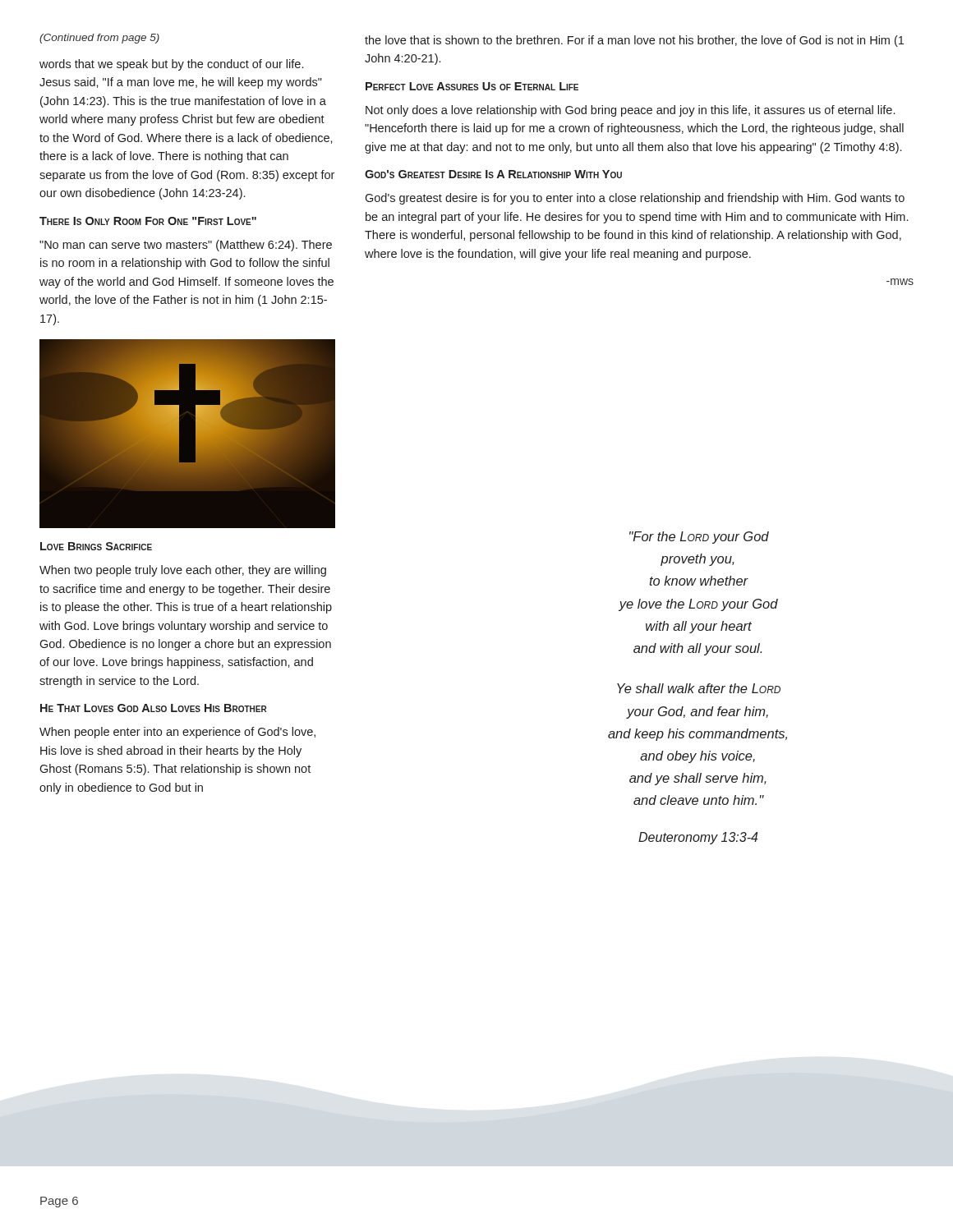
Task: Click on the text block containing ""For the Lord your God proveth"
Action: coord(698,687)
